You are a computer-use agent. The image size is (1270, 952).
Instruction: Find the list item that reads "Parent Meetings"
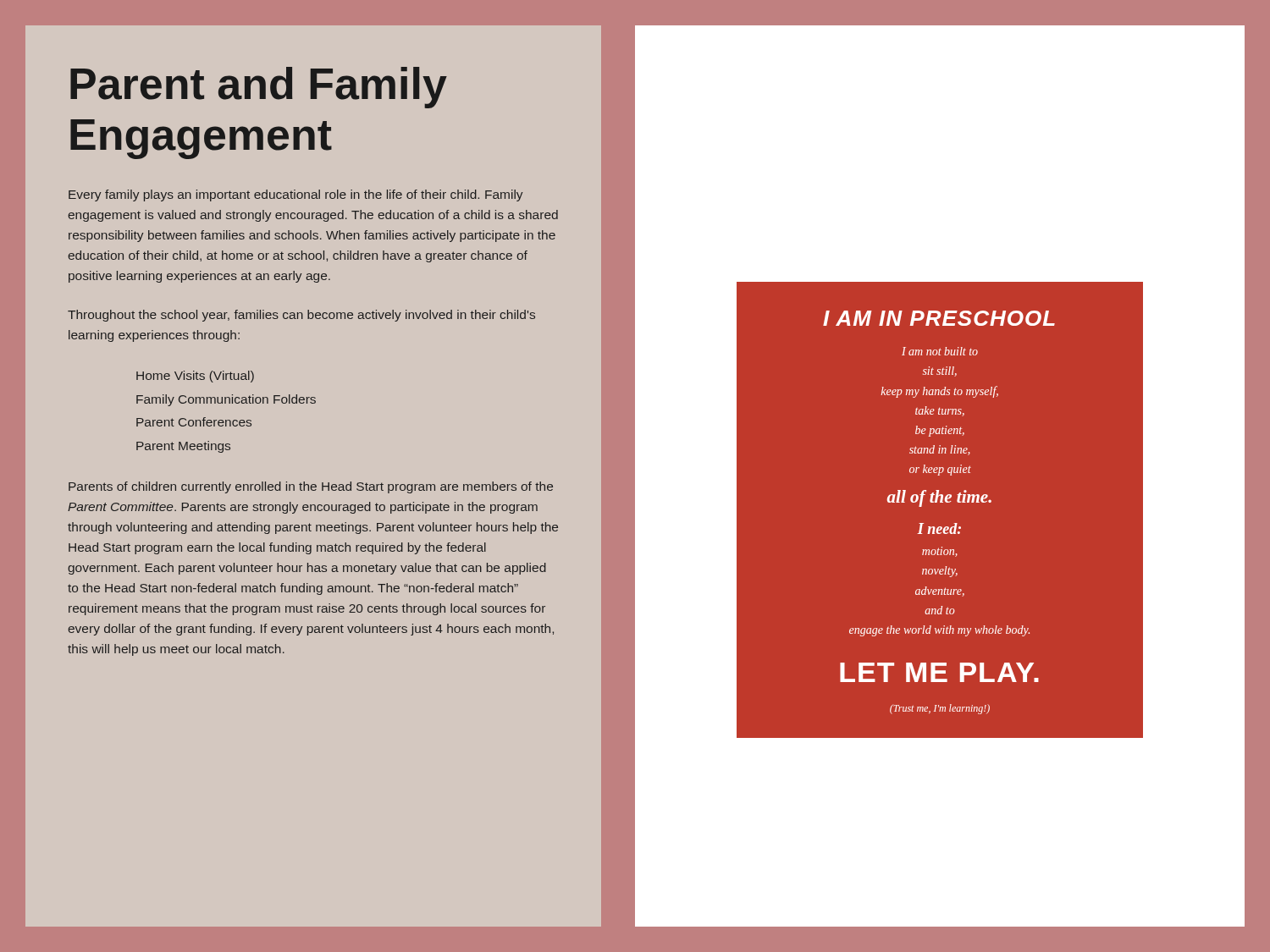(183, 446)
